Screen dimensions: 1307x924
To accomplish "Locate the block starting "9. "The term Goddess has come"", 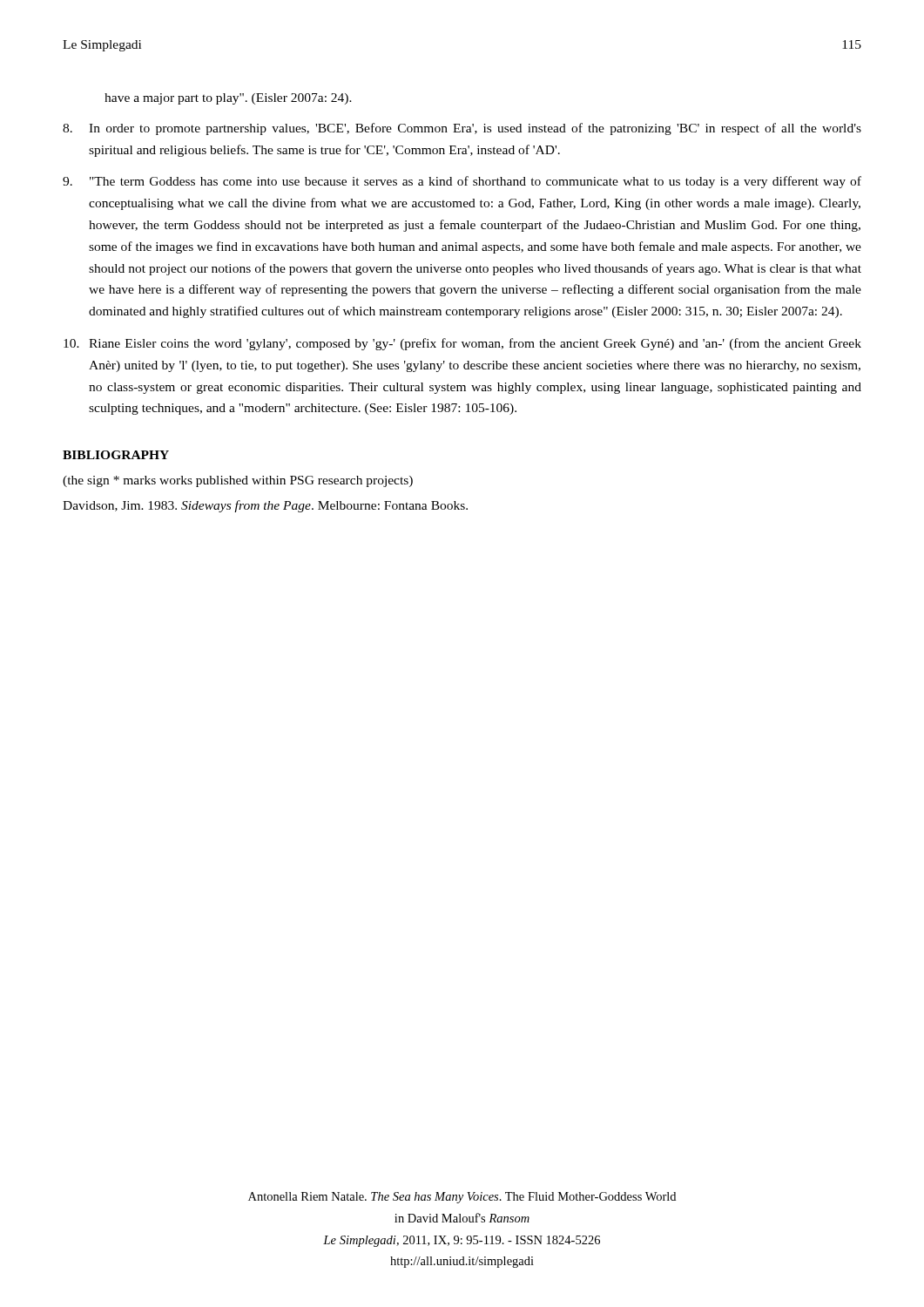I will [462, 247].
